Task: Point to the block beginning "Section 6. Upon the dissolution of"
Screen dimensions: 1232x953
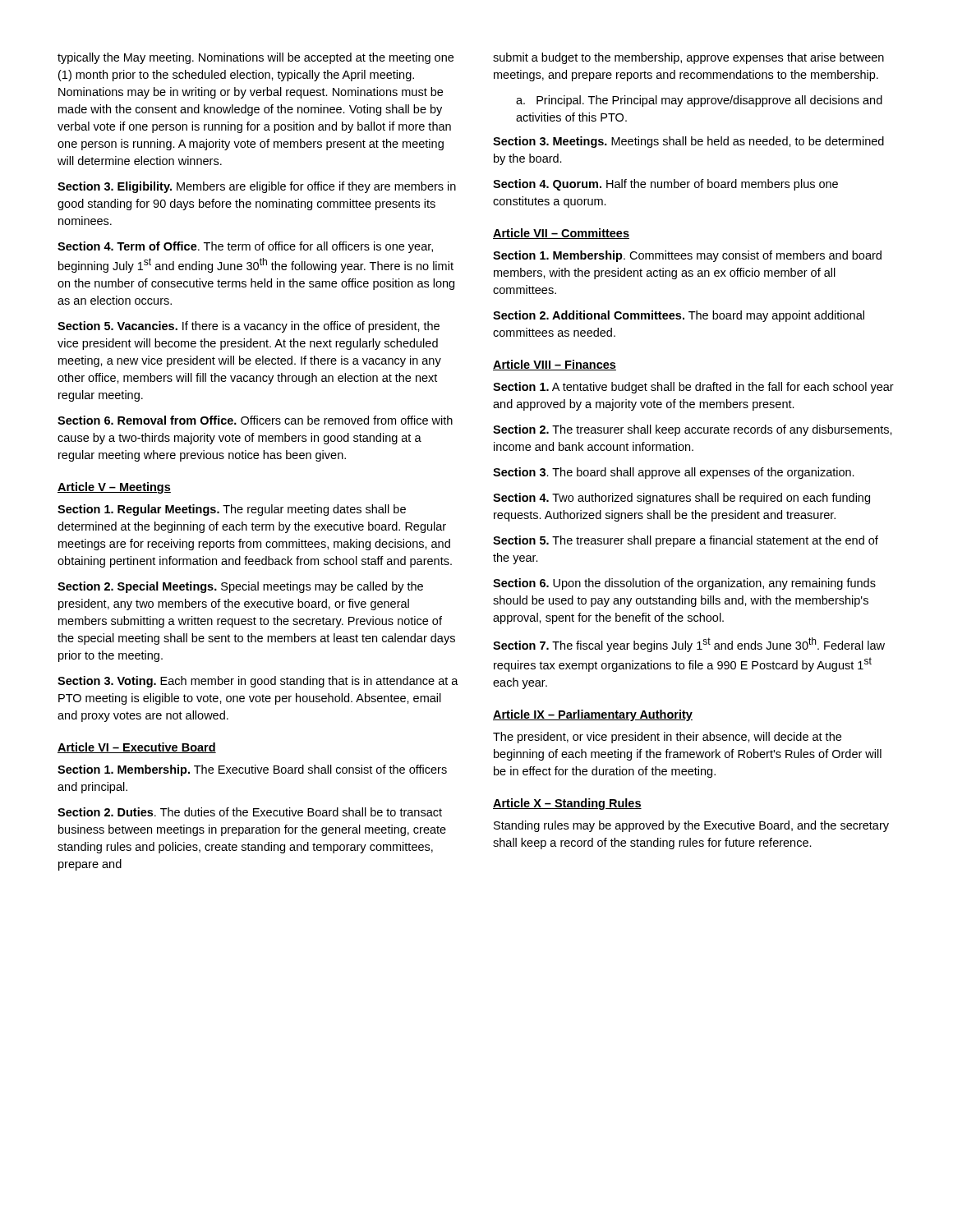Action: pyautogui.click(x=694, y=601)
